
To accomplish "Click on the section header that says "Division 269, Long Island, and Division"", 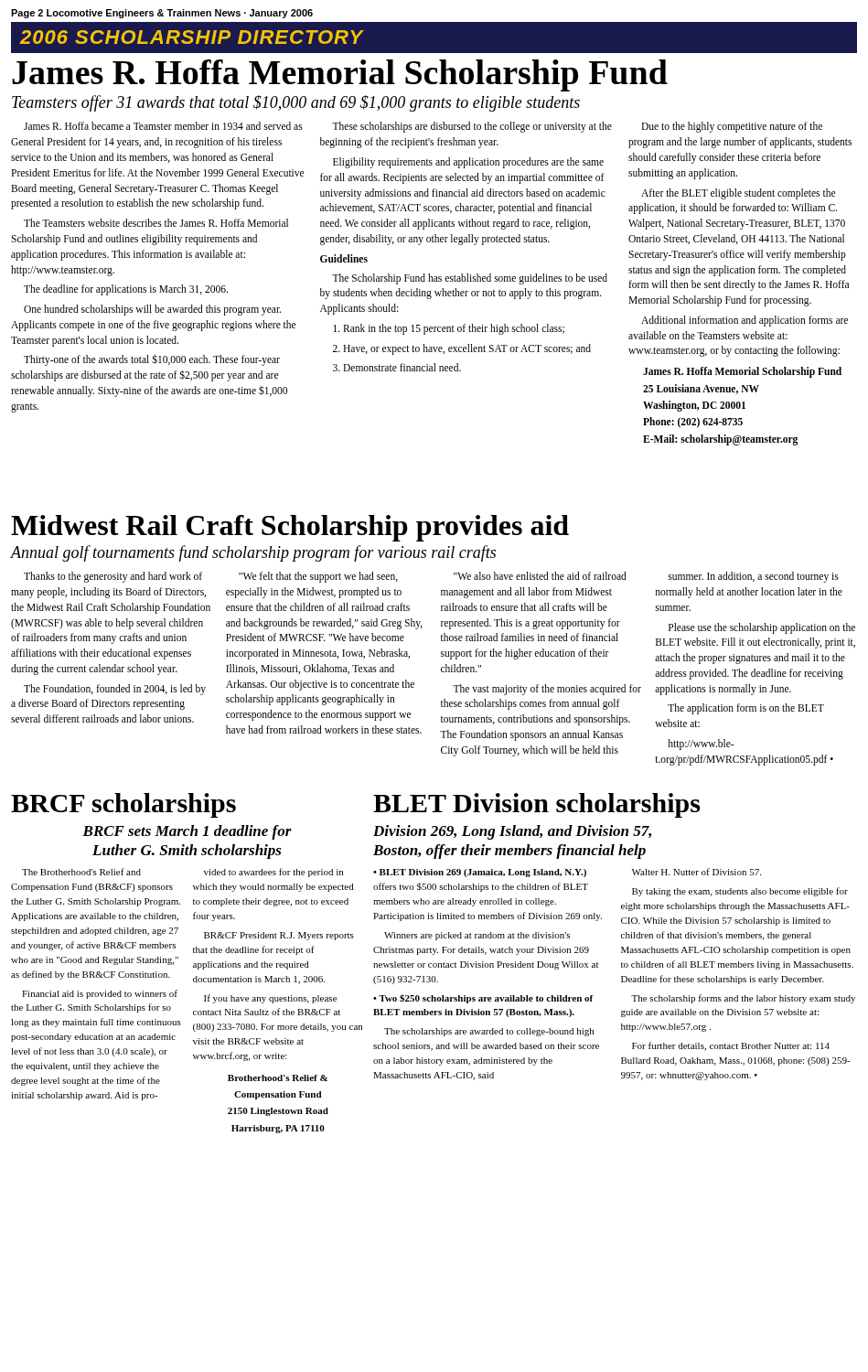I will [513, 840].
